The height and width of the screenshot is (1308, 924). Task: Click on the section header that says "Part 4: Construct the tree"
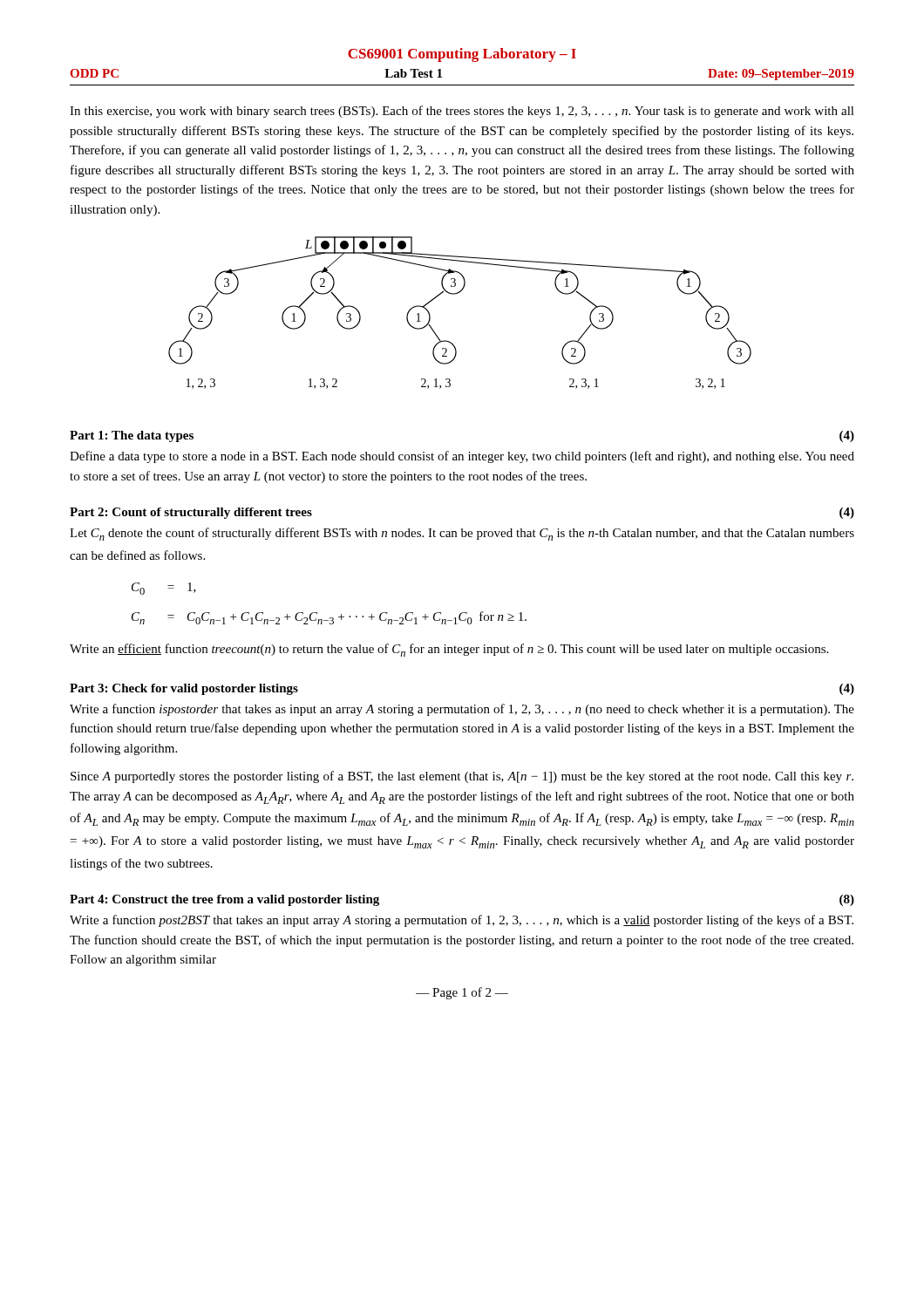(x=231, y=900)
